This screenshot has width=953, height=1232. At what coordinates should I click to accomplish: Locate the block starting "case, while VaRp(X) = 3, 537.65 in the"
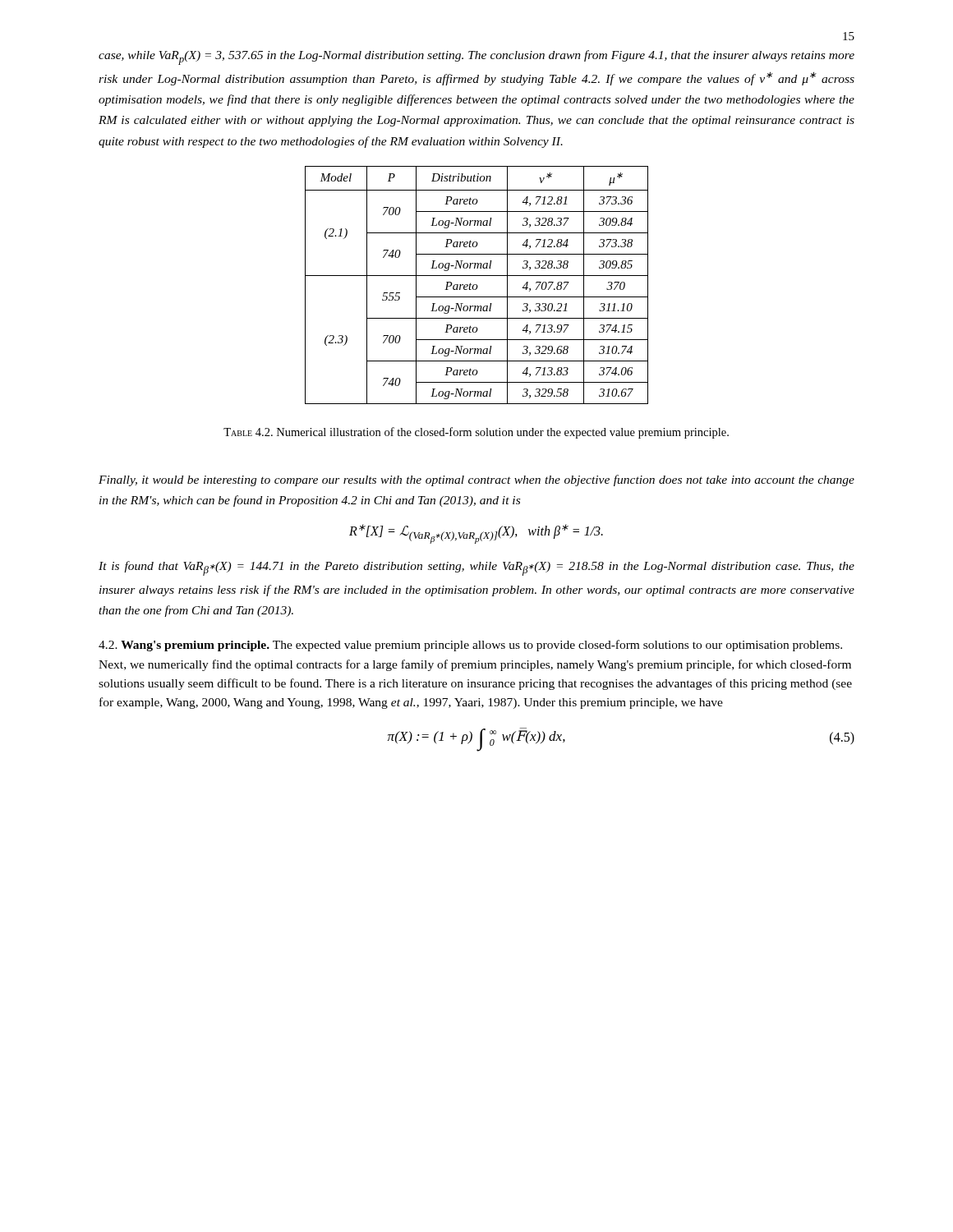pyautogui.click(x=476, y=98)
